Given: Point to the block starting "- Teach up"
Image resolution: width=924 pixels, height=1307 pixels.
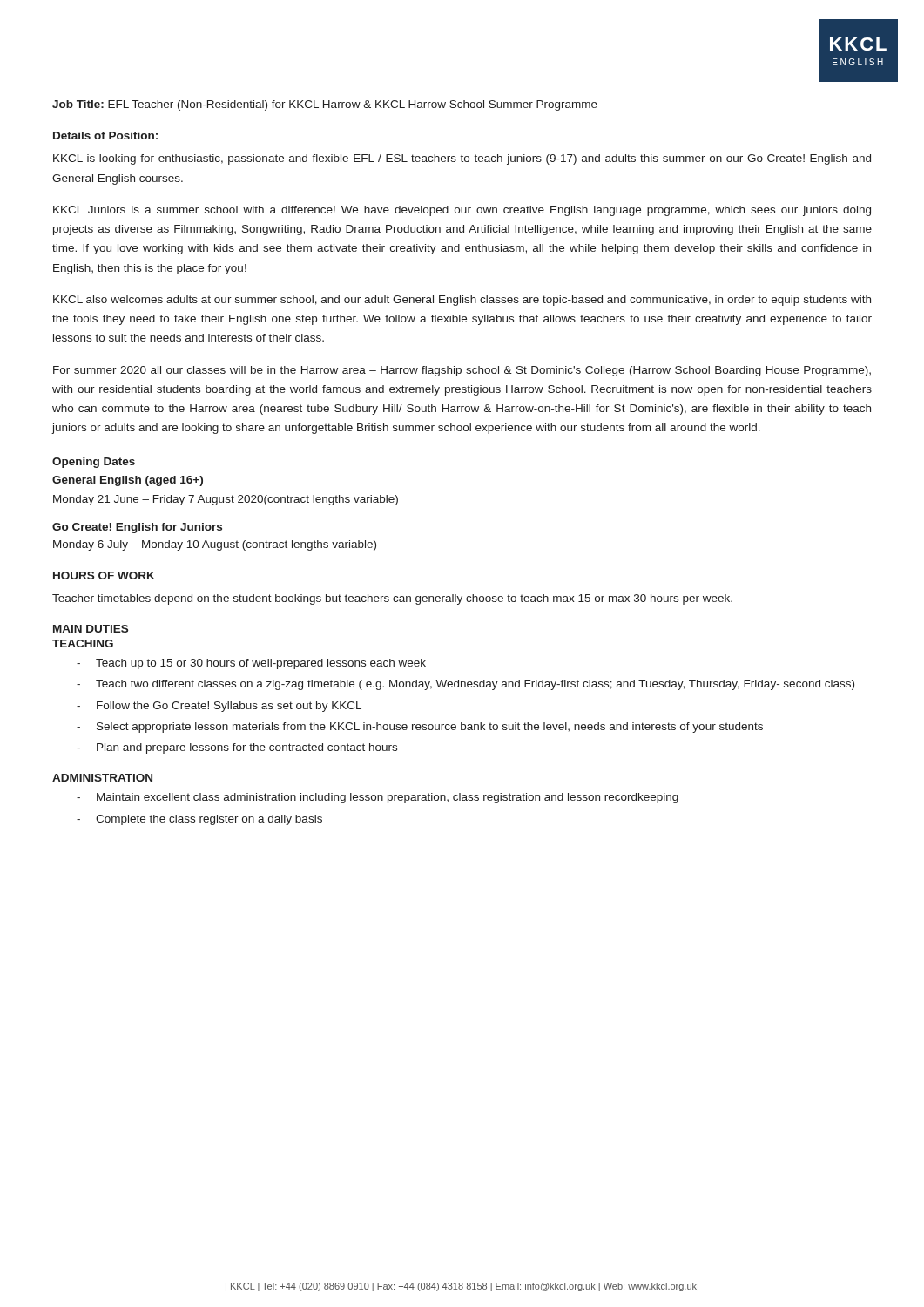Looking at the screenshot, I should click(251, 663).
